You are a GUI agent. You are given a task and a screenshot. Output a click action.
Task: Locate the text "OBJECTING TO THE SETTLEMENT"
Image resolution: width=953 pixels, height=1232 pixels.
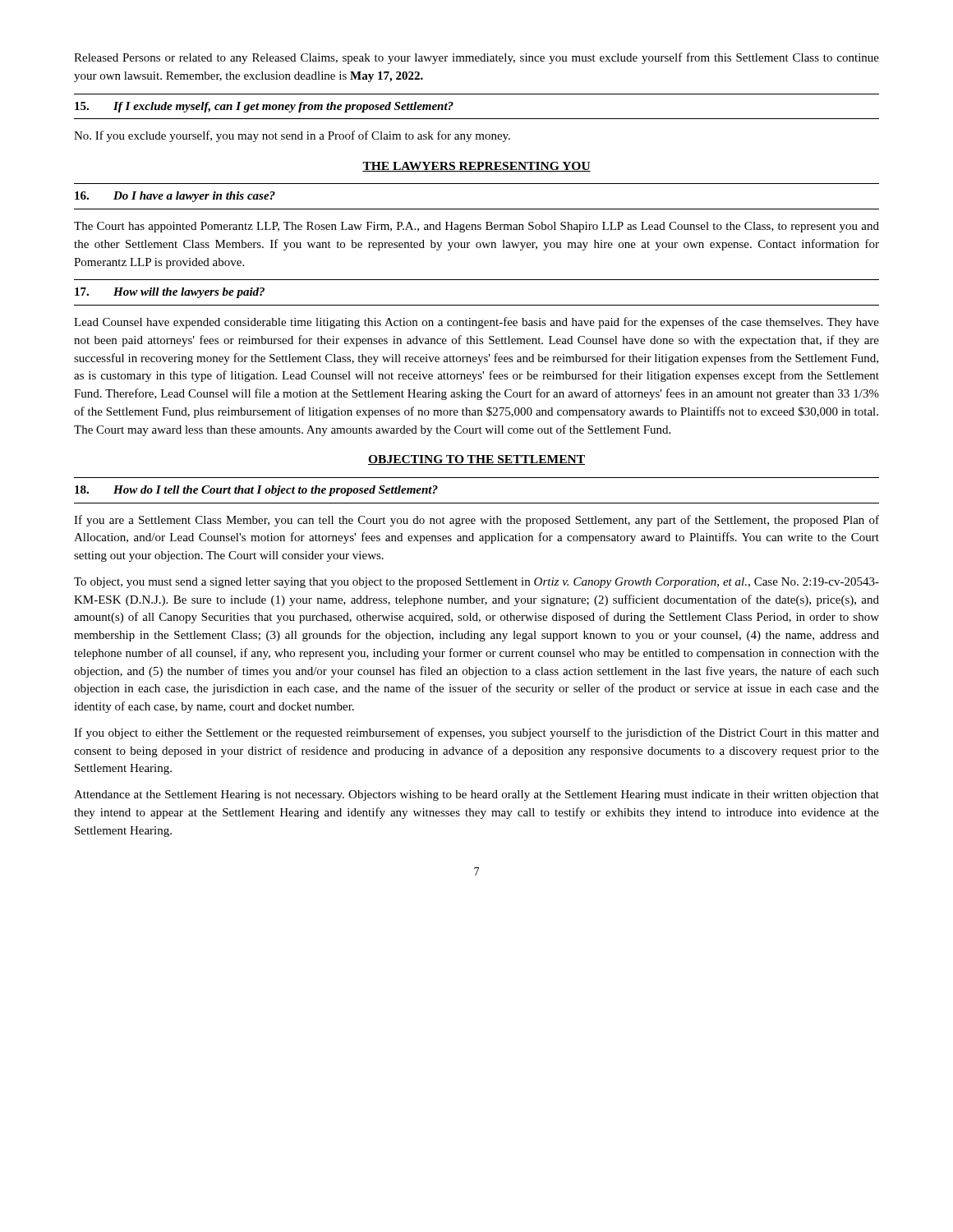coord(476,459)
